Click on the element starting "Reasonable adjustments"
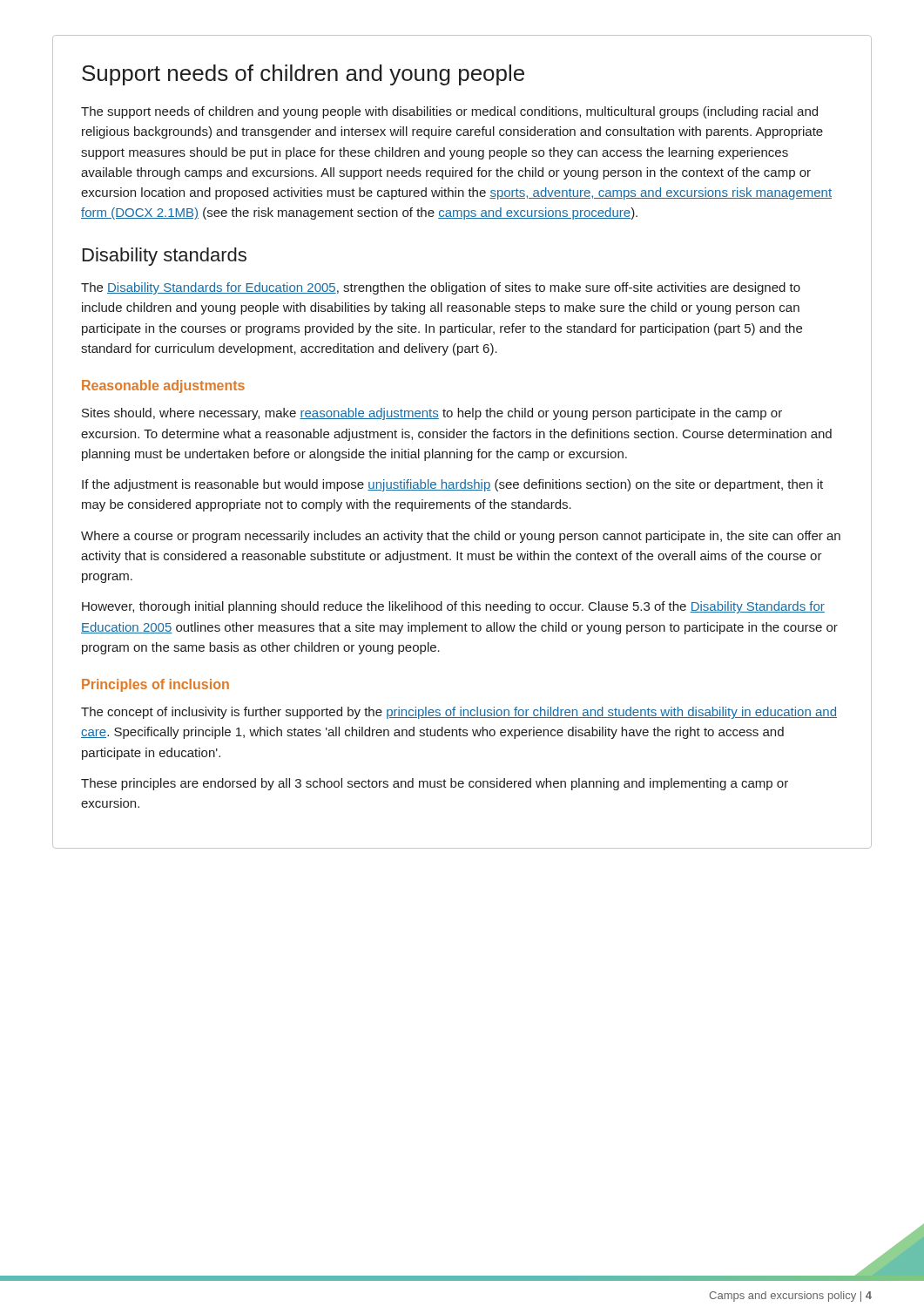 (163, 386)
